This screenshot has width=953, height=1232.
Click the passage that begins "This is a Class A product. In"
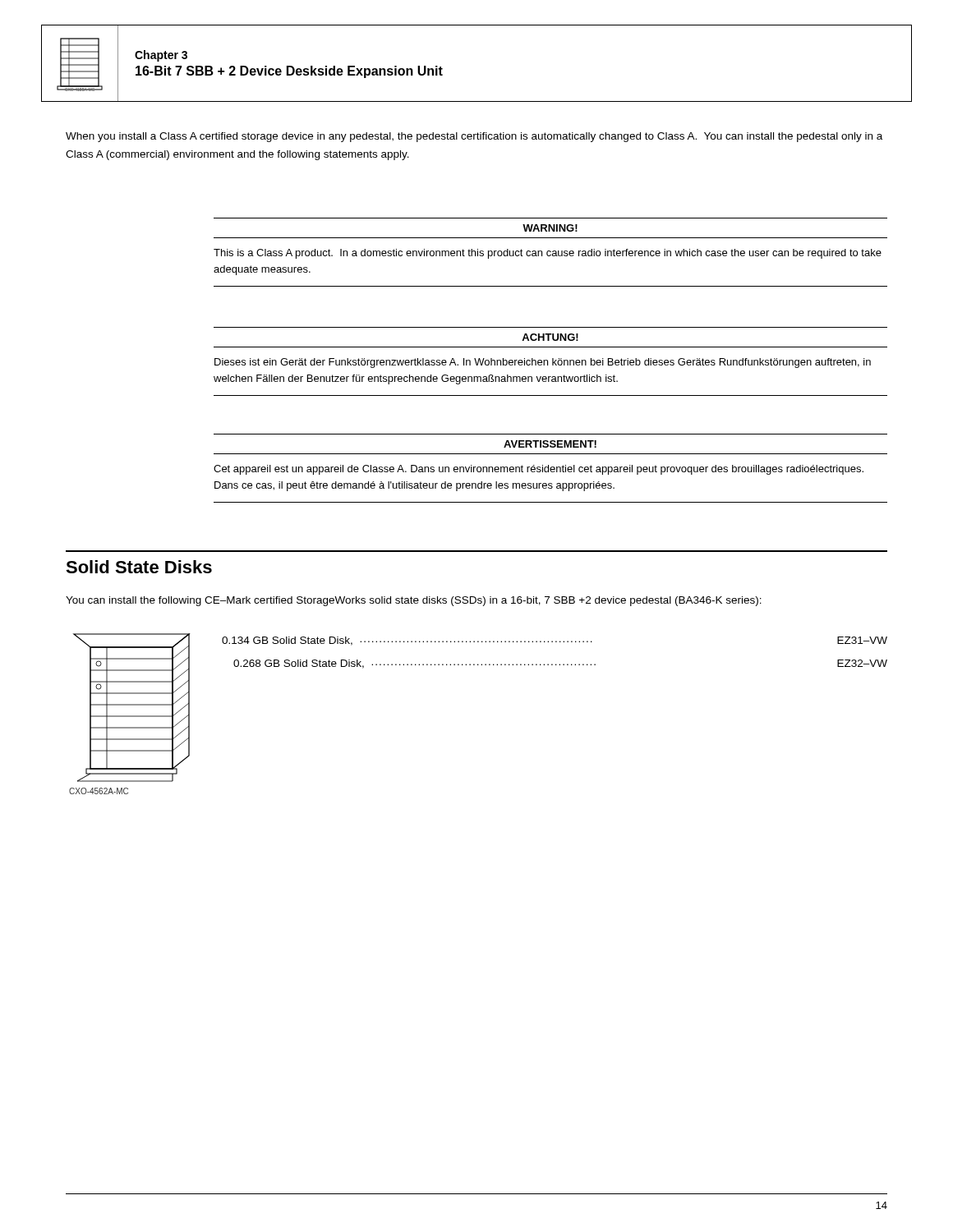point(547,261)
